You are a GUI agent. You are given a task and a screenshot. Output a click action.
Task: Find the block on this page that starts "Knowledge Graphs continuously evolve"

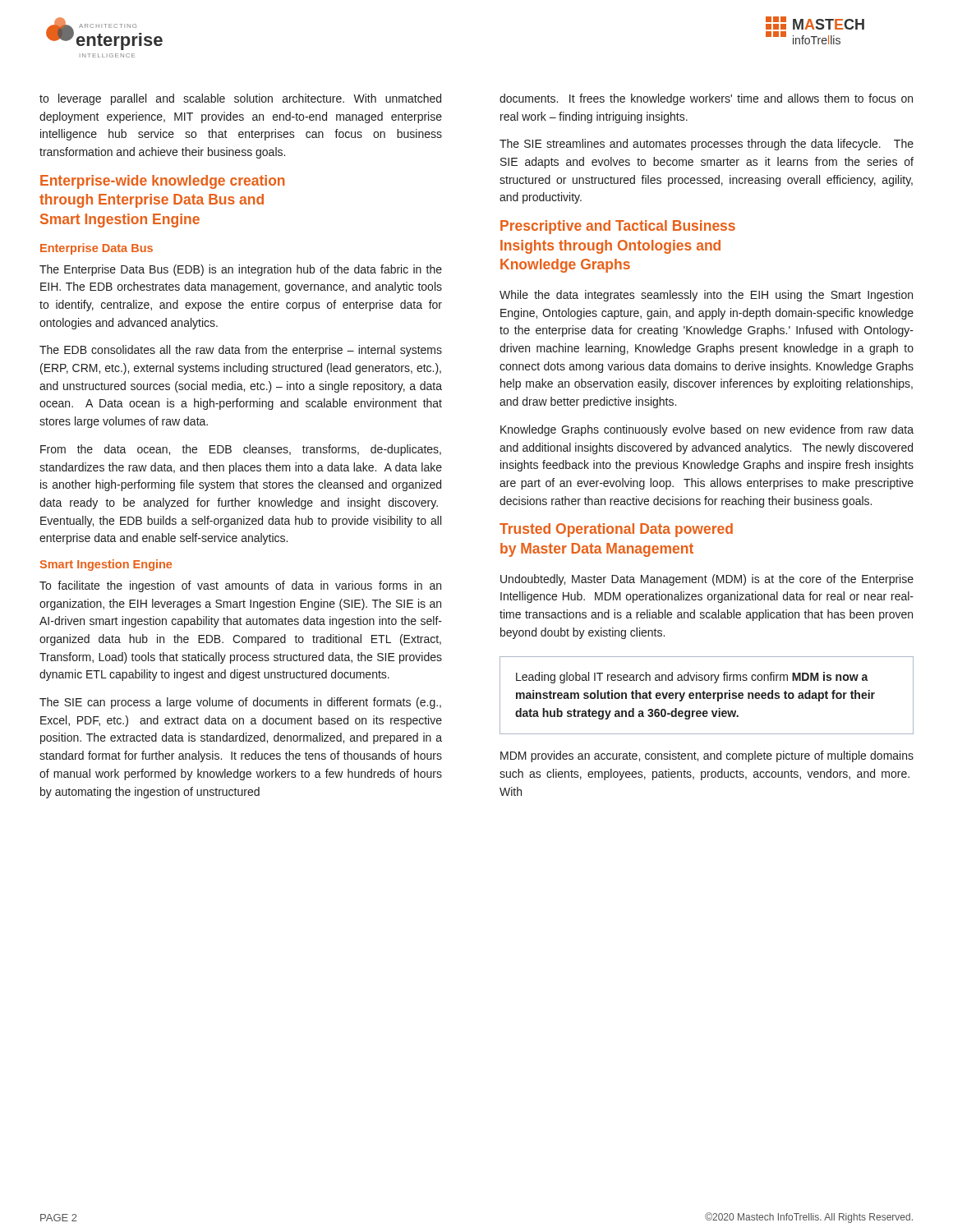pos(707,466)
